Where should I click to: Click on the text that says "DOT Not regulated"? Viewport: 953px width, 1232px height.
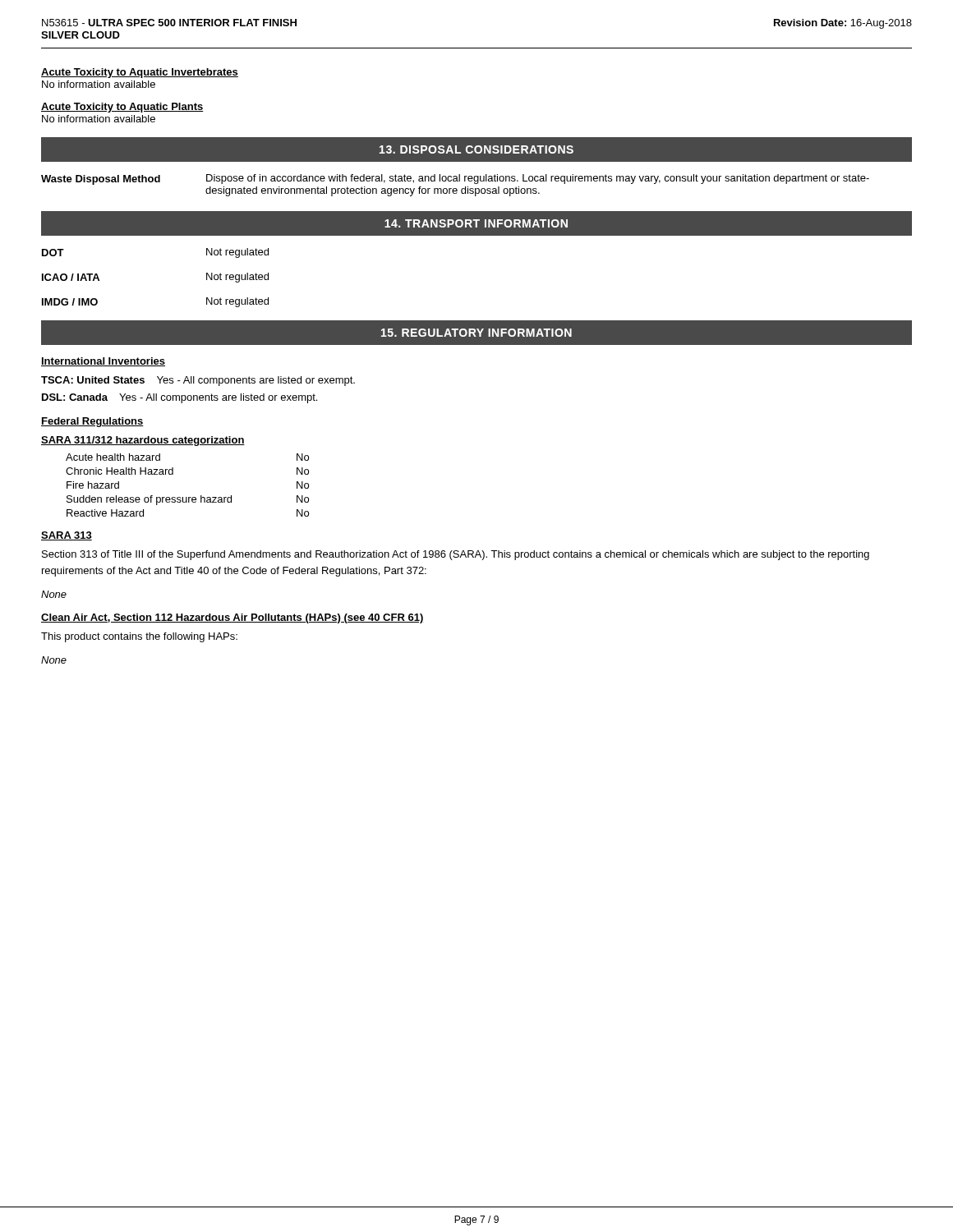click(x=56, y=253)
